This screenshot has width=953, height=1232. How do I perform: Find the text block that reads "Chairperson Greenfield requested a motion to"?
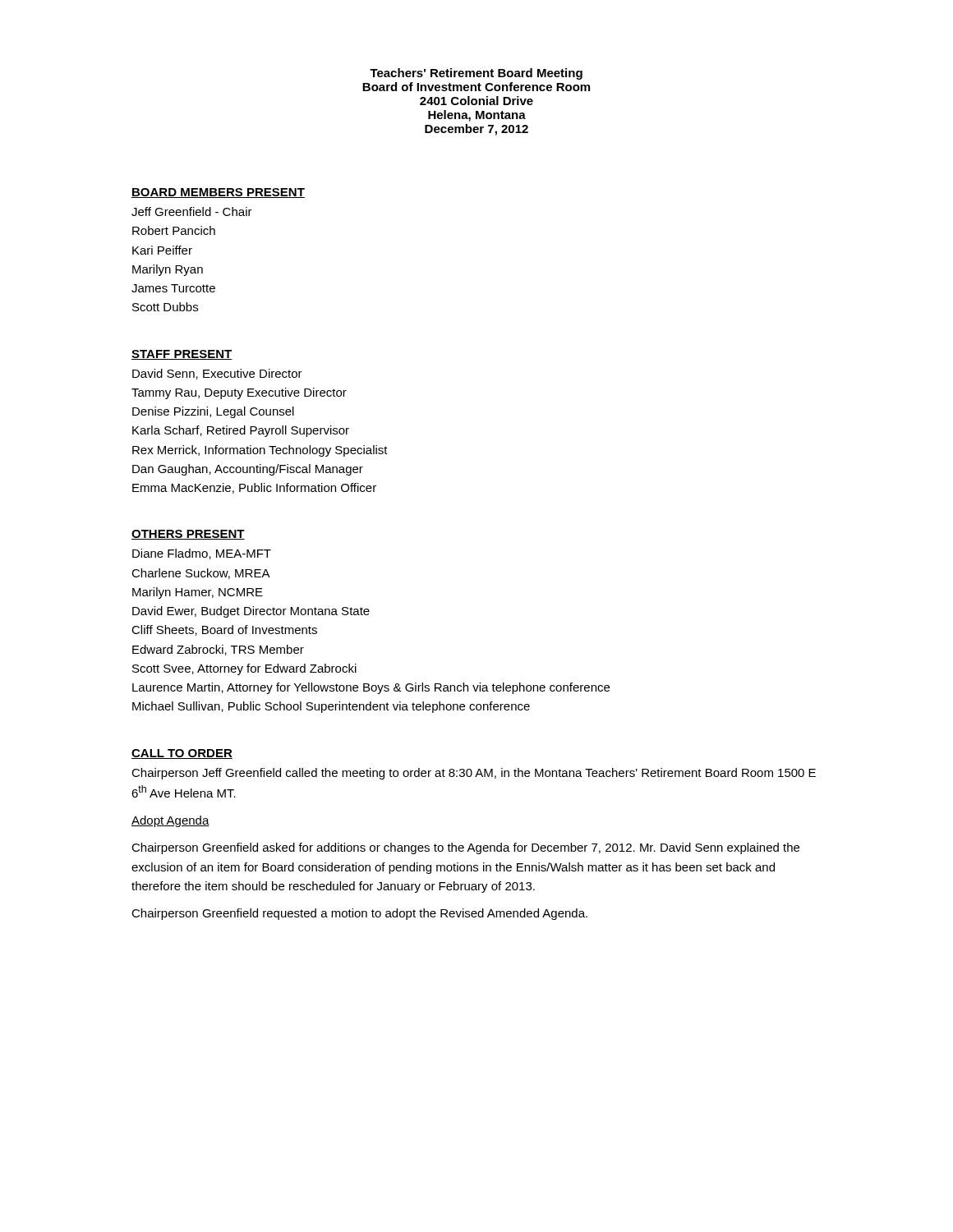pos(476,913)
